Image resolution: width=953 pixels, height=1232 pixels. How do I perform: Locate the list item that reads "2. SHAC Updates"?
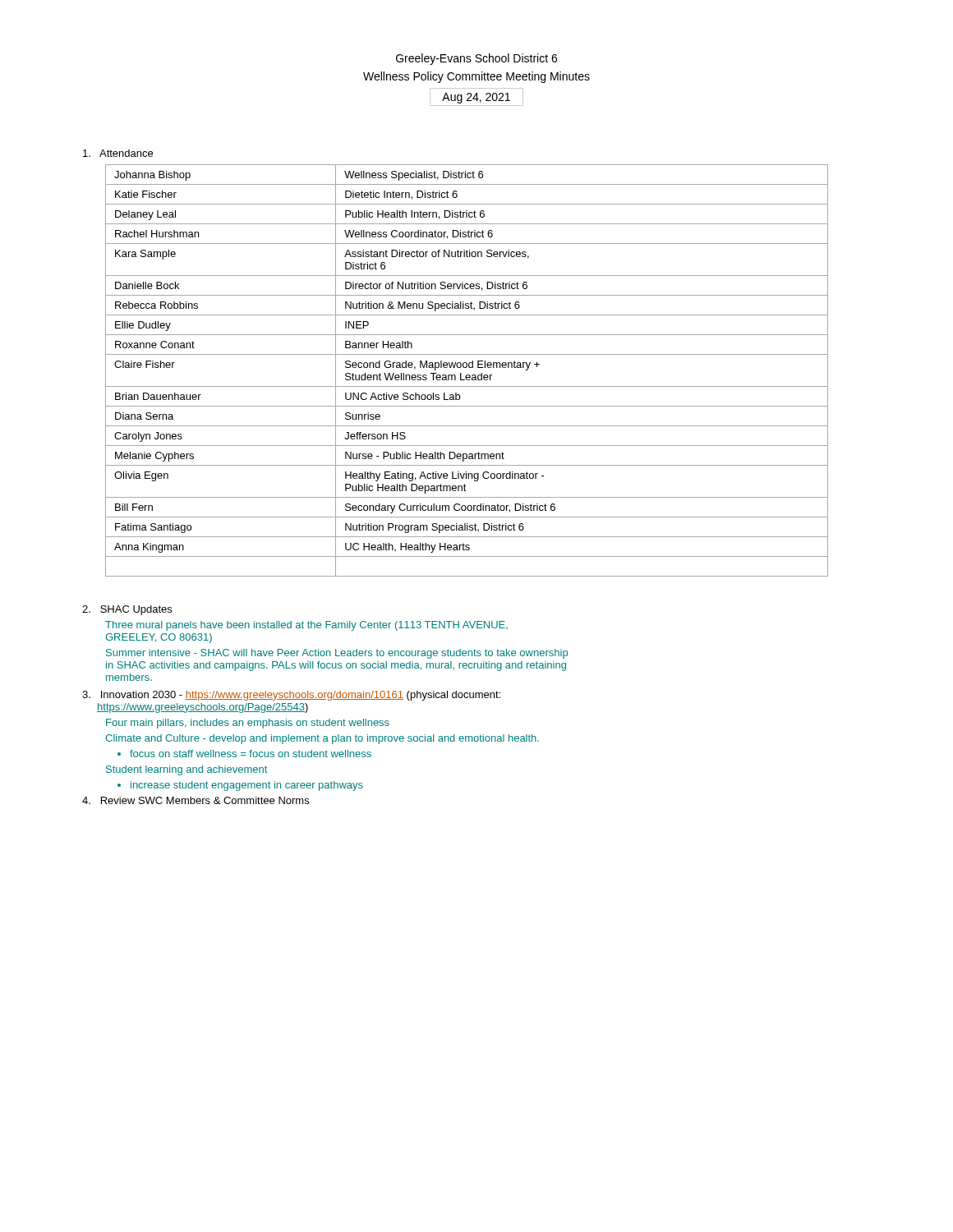click(x=127, y=609)
